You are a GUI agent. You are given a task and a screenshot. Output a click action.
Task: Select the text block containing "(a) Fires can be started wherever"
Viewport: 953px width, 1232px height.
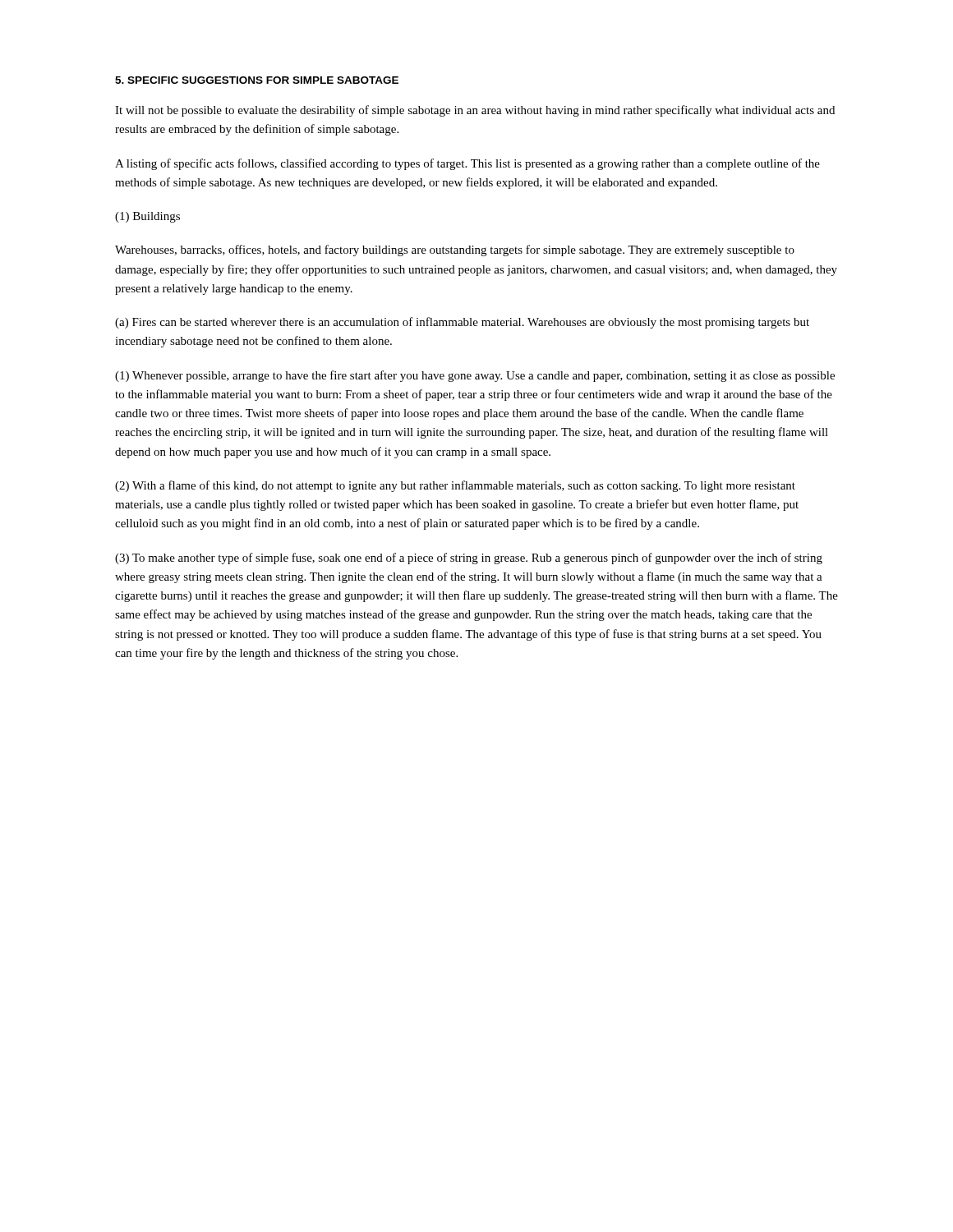462,332
